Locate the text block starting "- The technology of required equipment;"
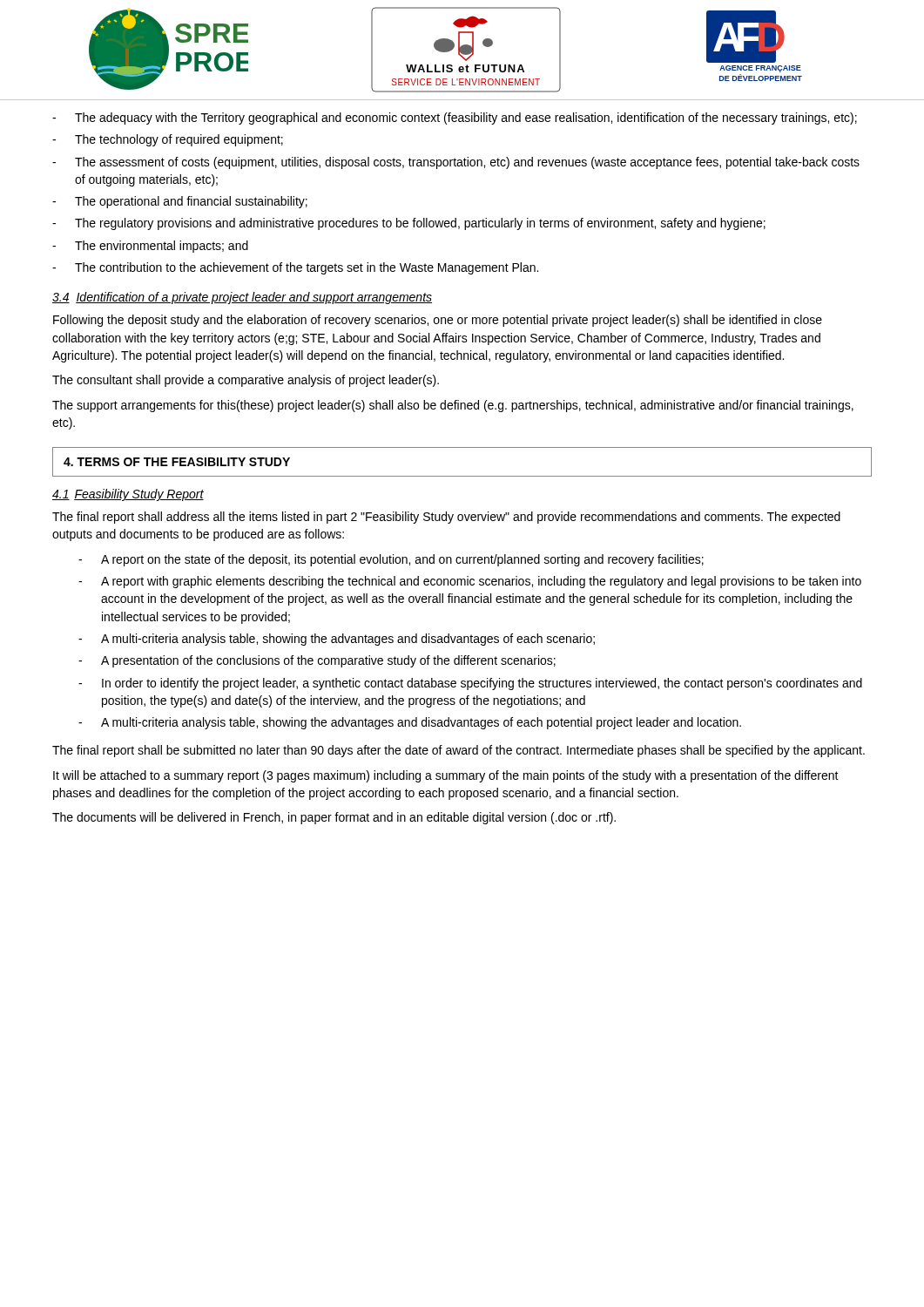Screen dimensions: 1307x924 [168, 140]
